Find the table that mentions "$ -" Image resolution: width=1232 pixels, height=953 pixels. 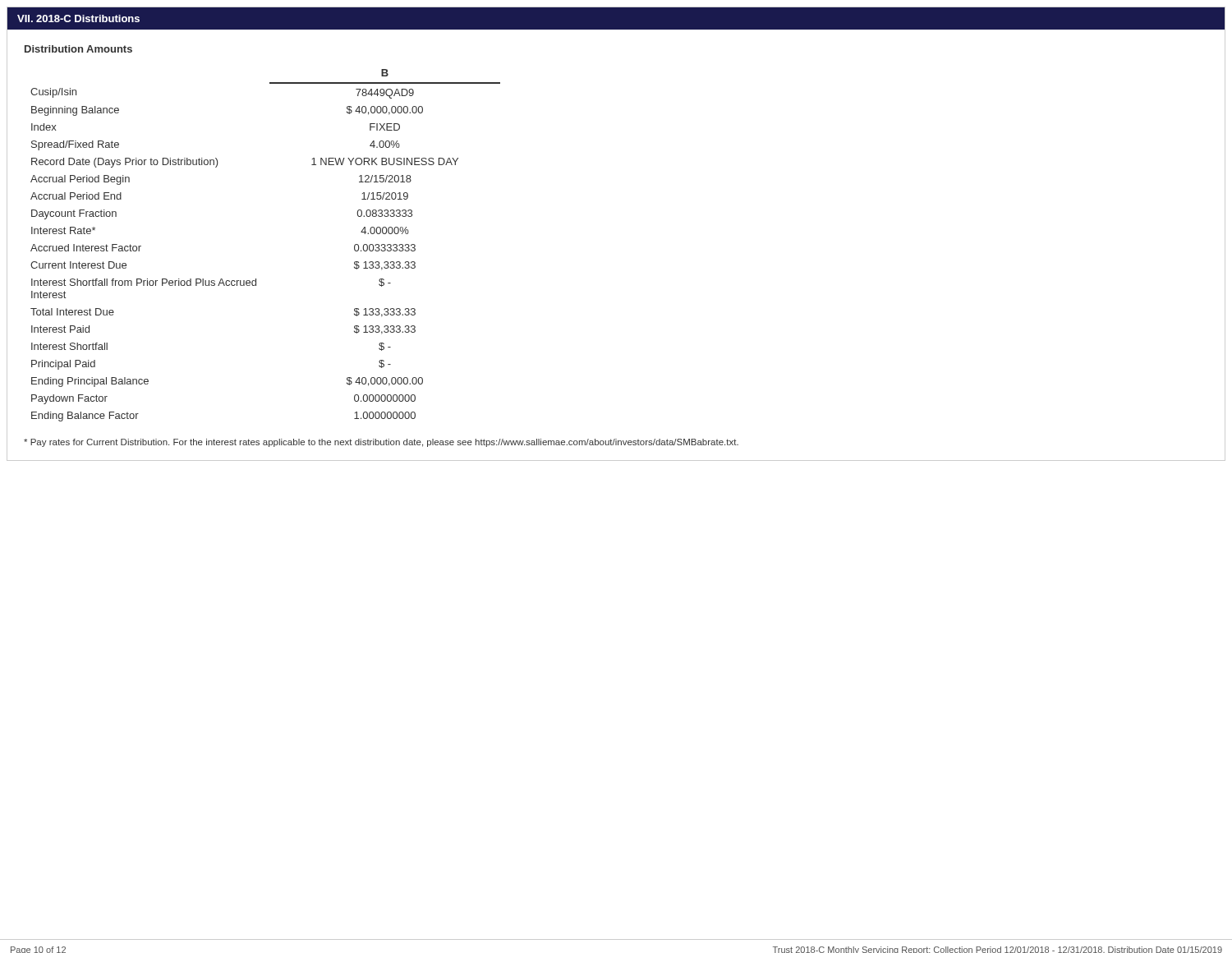click(x=616, y=244)
